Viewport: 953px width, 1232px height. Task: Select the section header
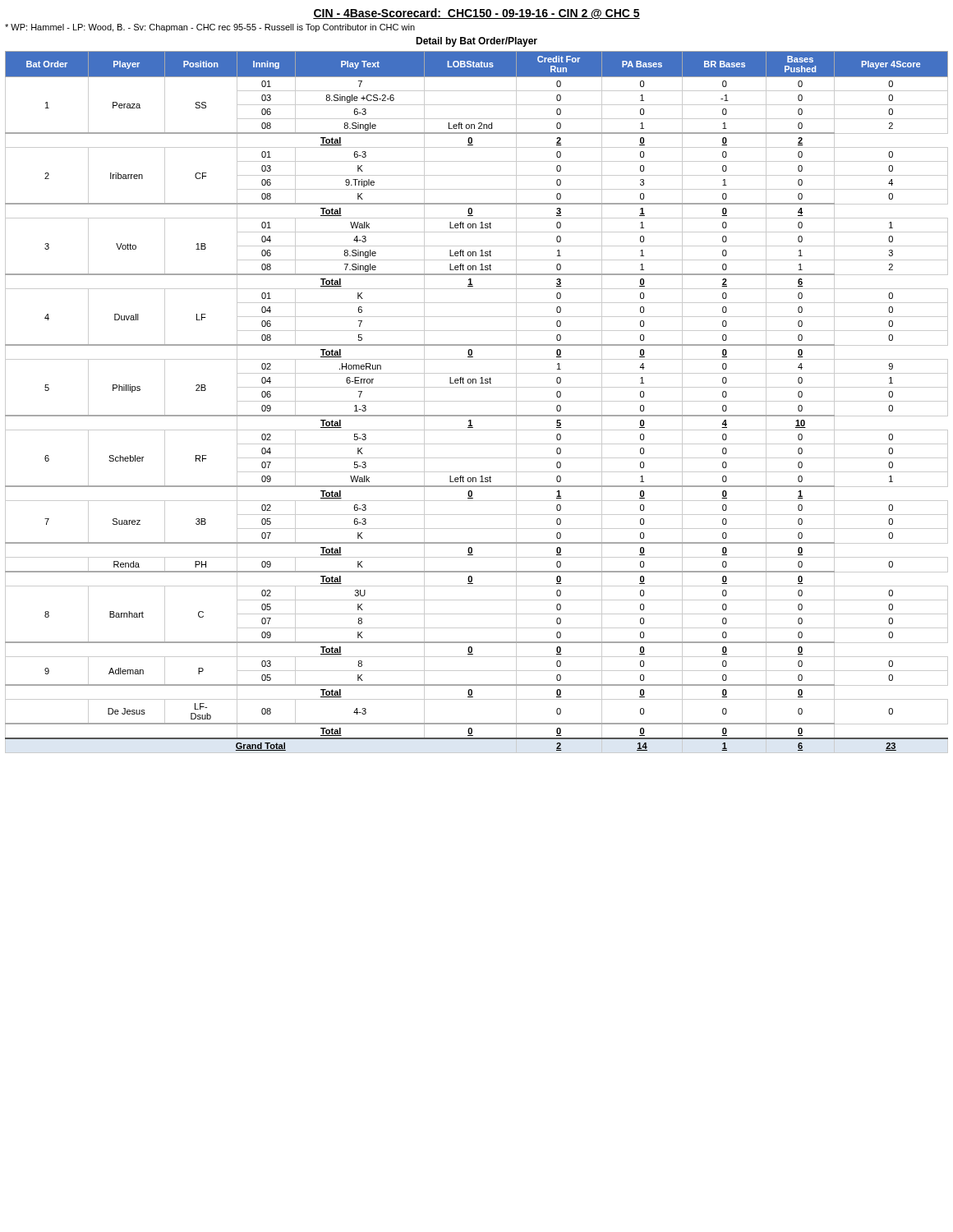click(476, 41)
